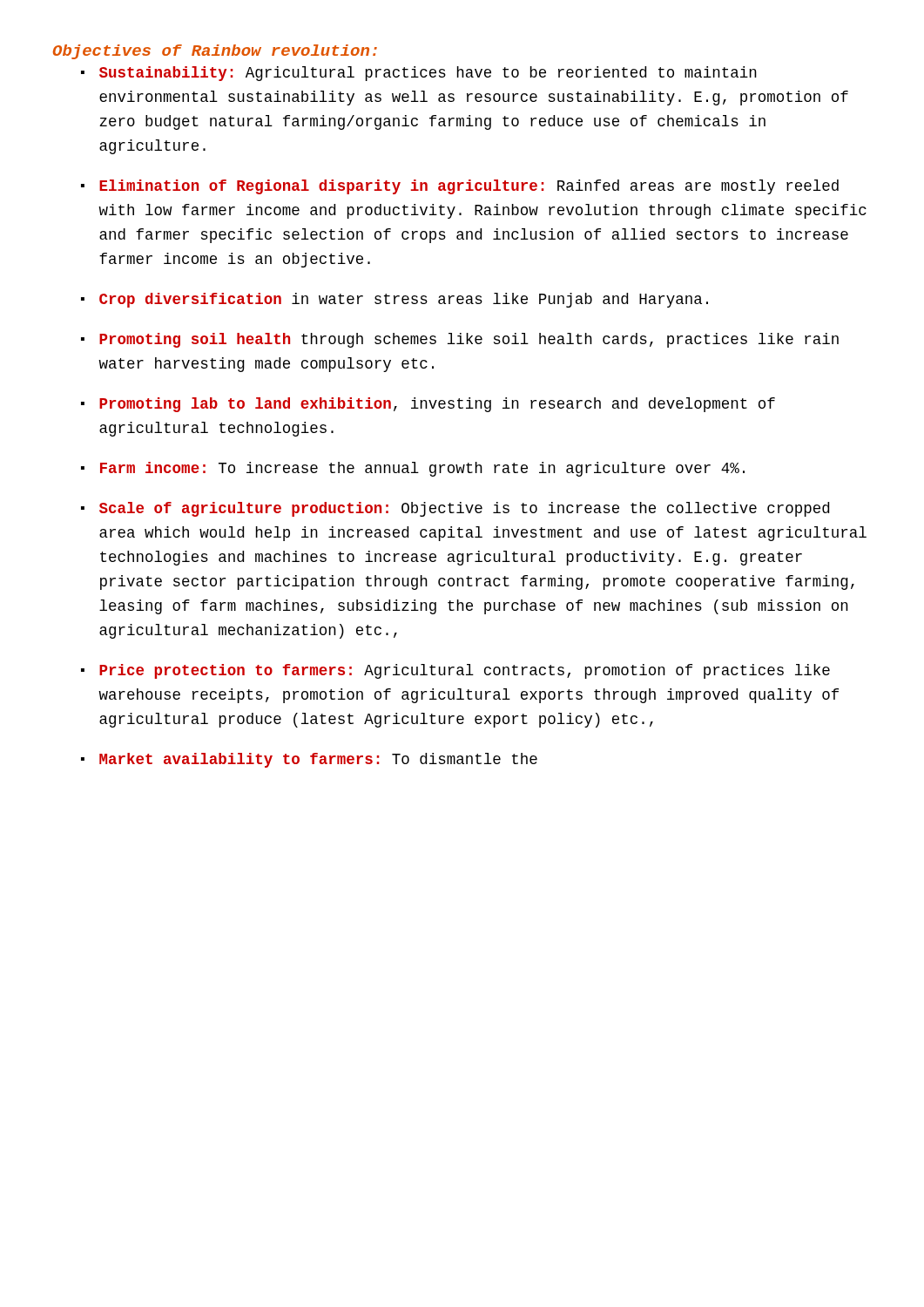Select the element starting "Crop diversification in water stress areas"
The width and height of the screenshot is (924, 1307).
click(405, 300)
